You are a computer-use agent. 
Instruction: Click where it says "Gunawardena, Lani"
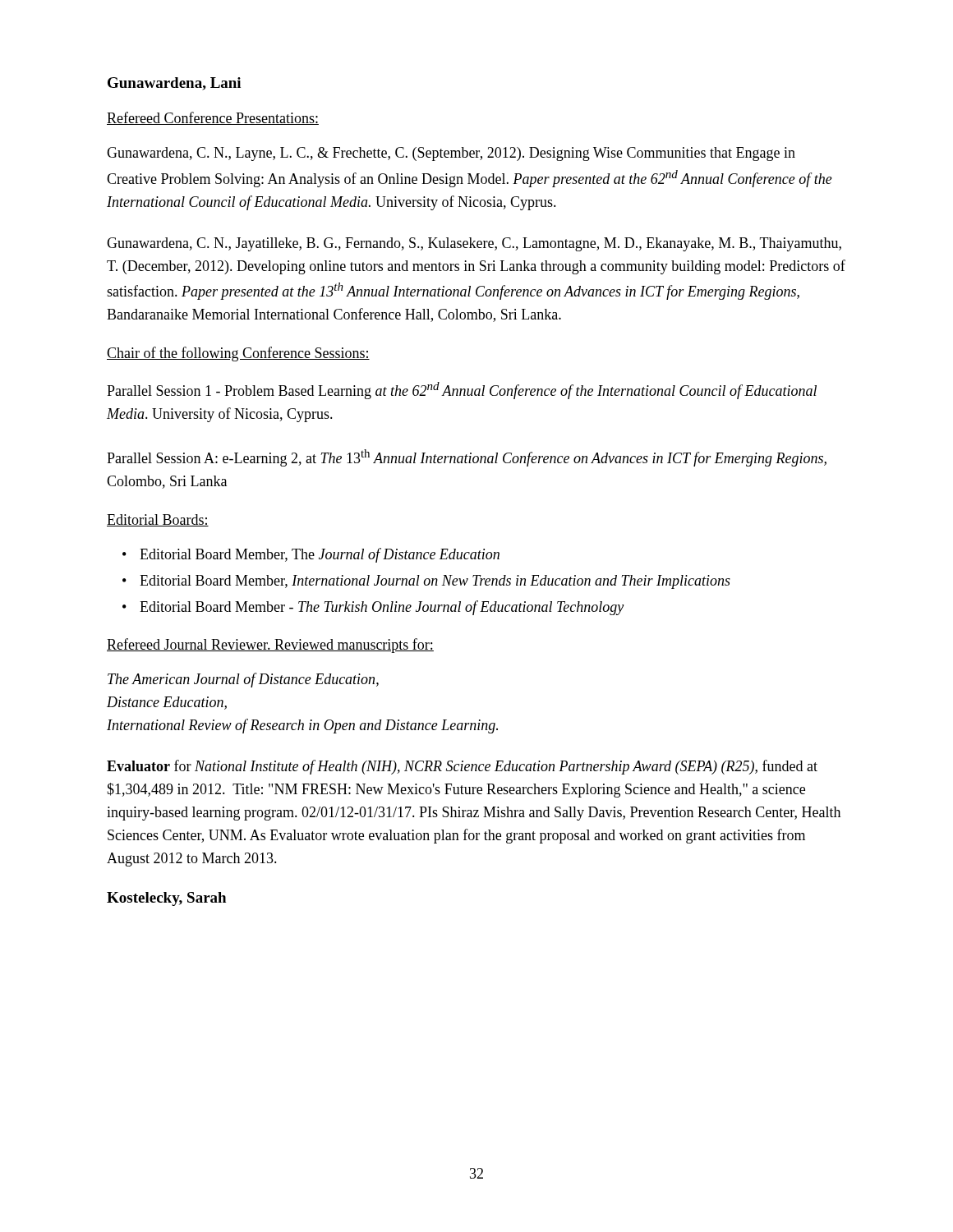(x=174, y=83)
